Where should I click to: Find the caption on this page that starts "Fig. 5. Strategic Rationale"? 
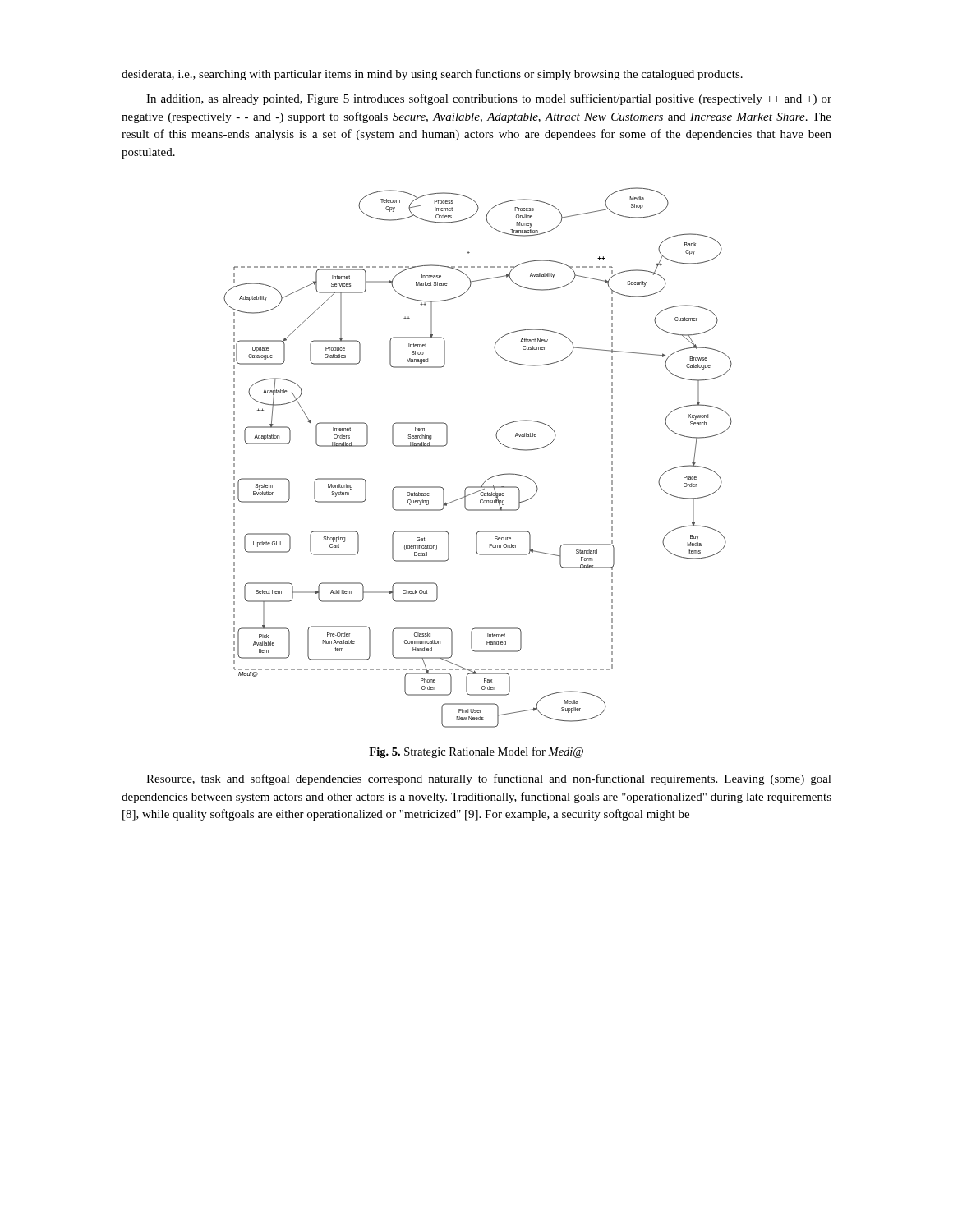(x=476, y=751)
